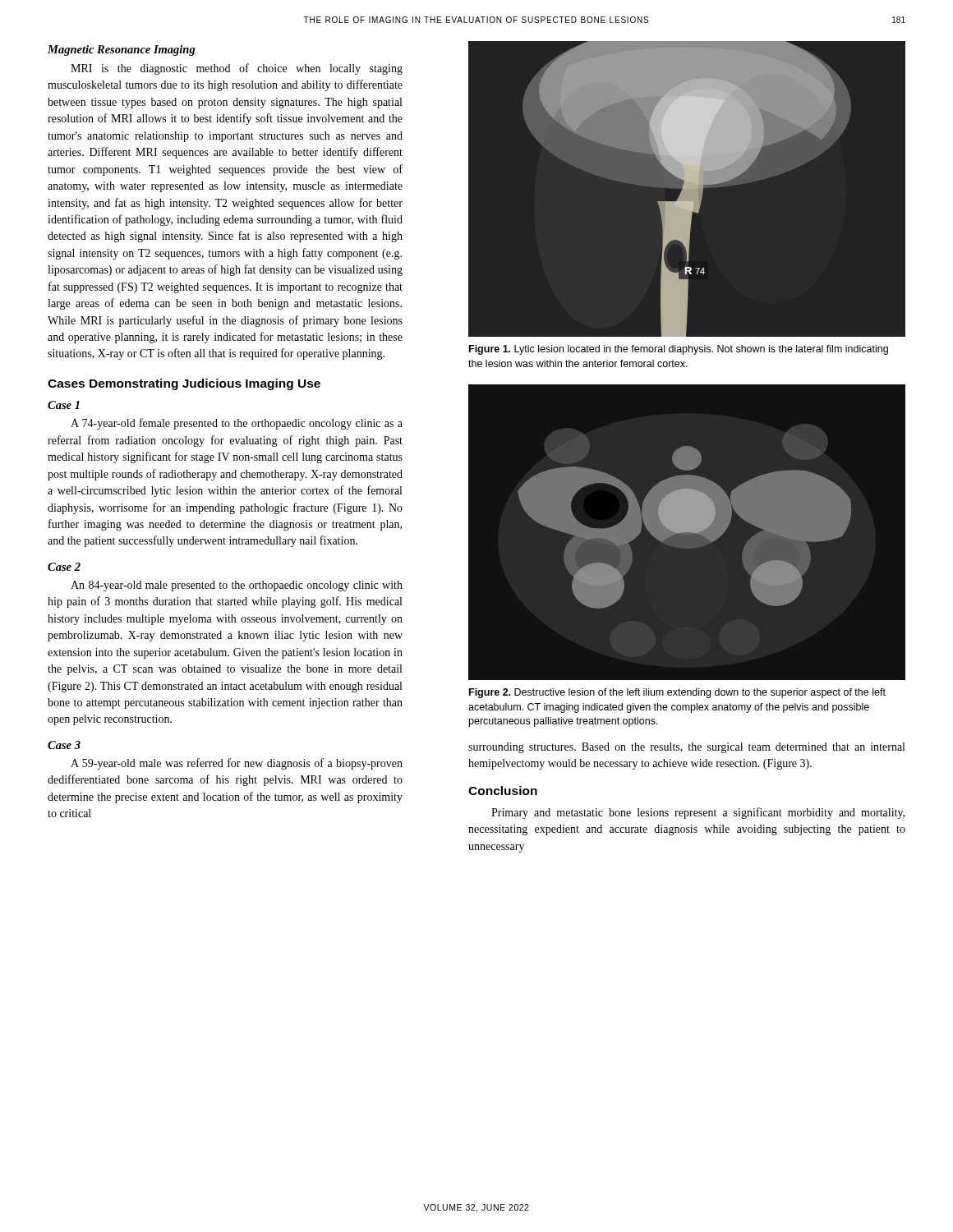The image size is (953, 1232).
Task: Locate the text block containing "An 84-year-old male presented"
Action: click(225, 653)
